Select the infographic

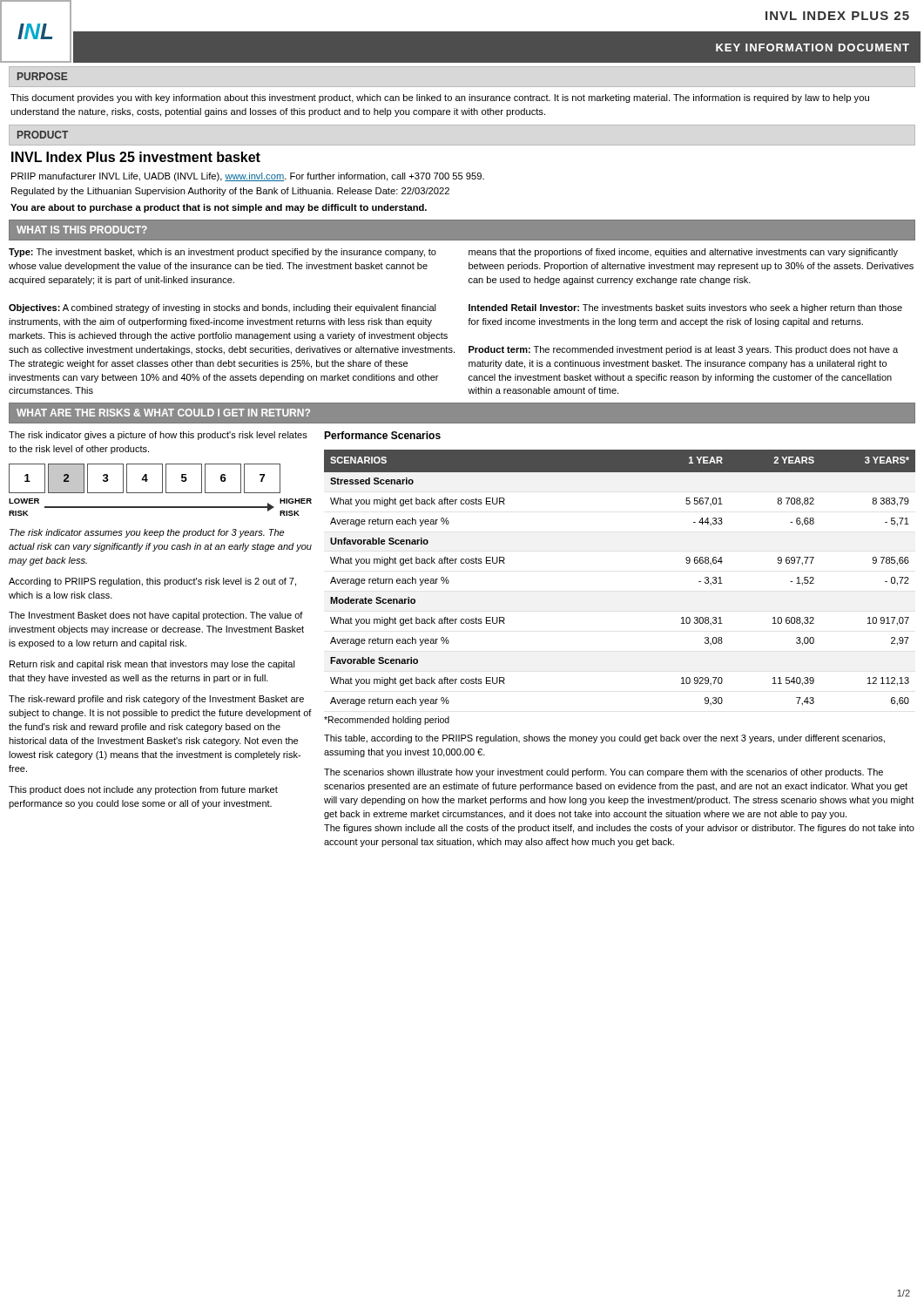coord(160,491)
